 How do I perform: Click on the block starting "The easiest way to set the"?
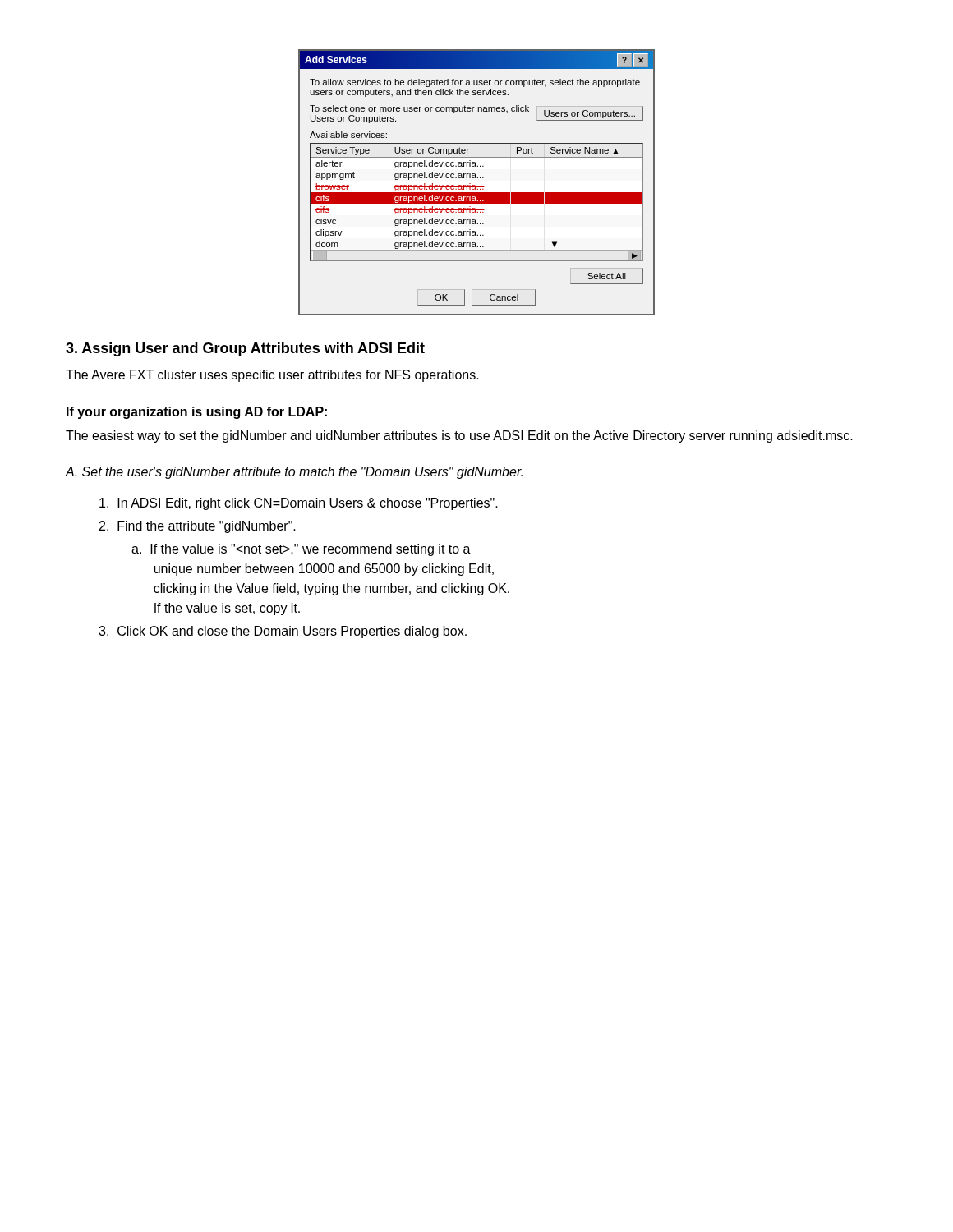coord(460,436)
